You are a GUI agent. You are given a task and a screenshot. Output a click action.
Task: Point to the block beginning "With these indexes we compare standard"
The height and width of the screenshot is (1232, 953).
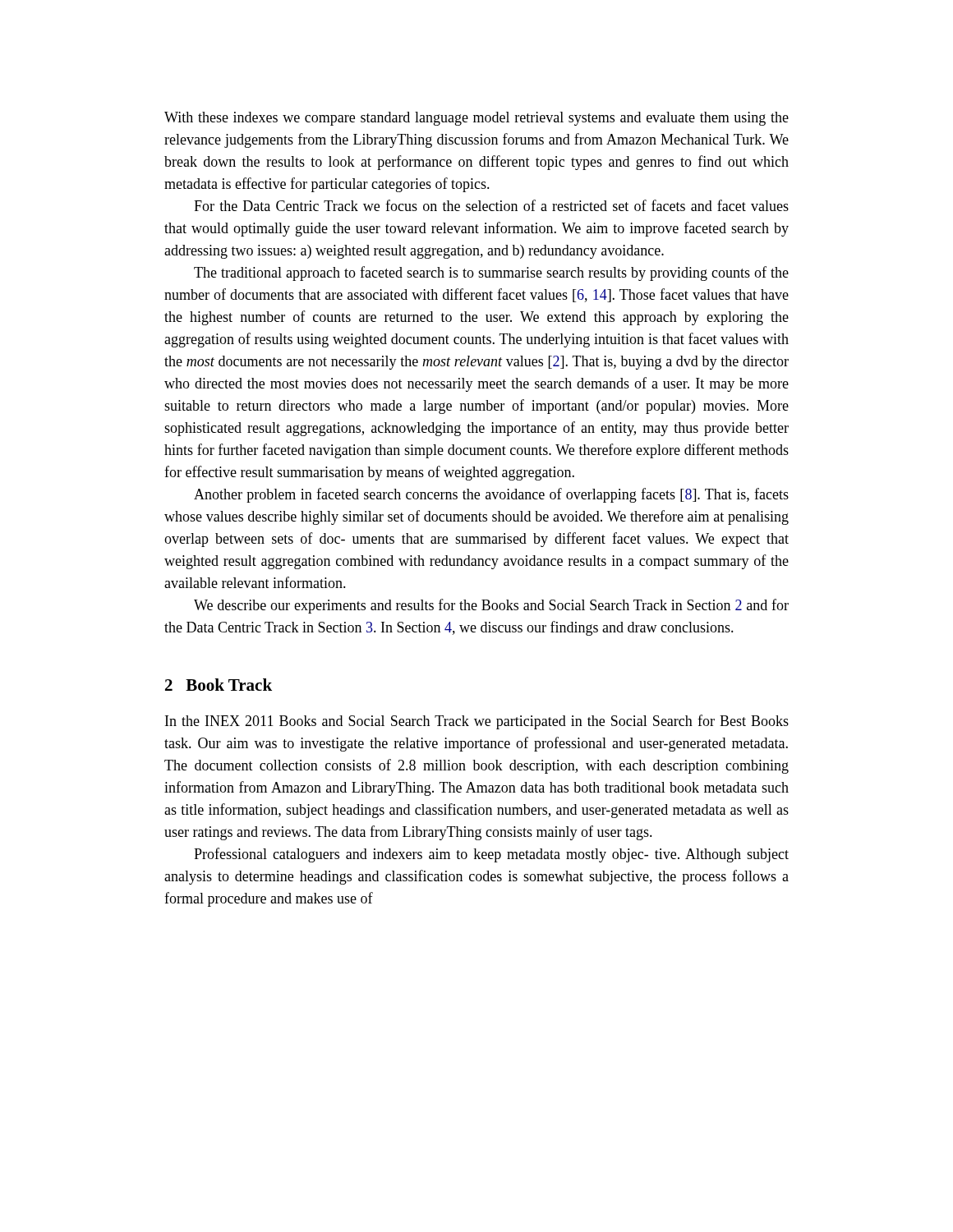pyautogui.click(x=476, y=151)
